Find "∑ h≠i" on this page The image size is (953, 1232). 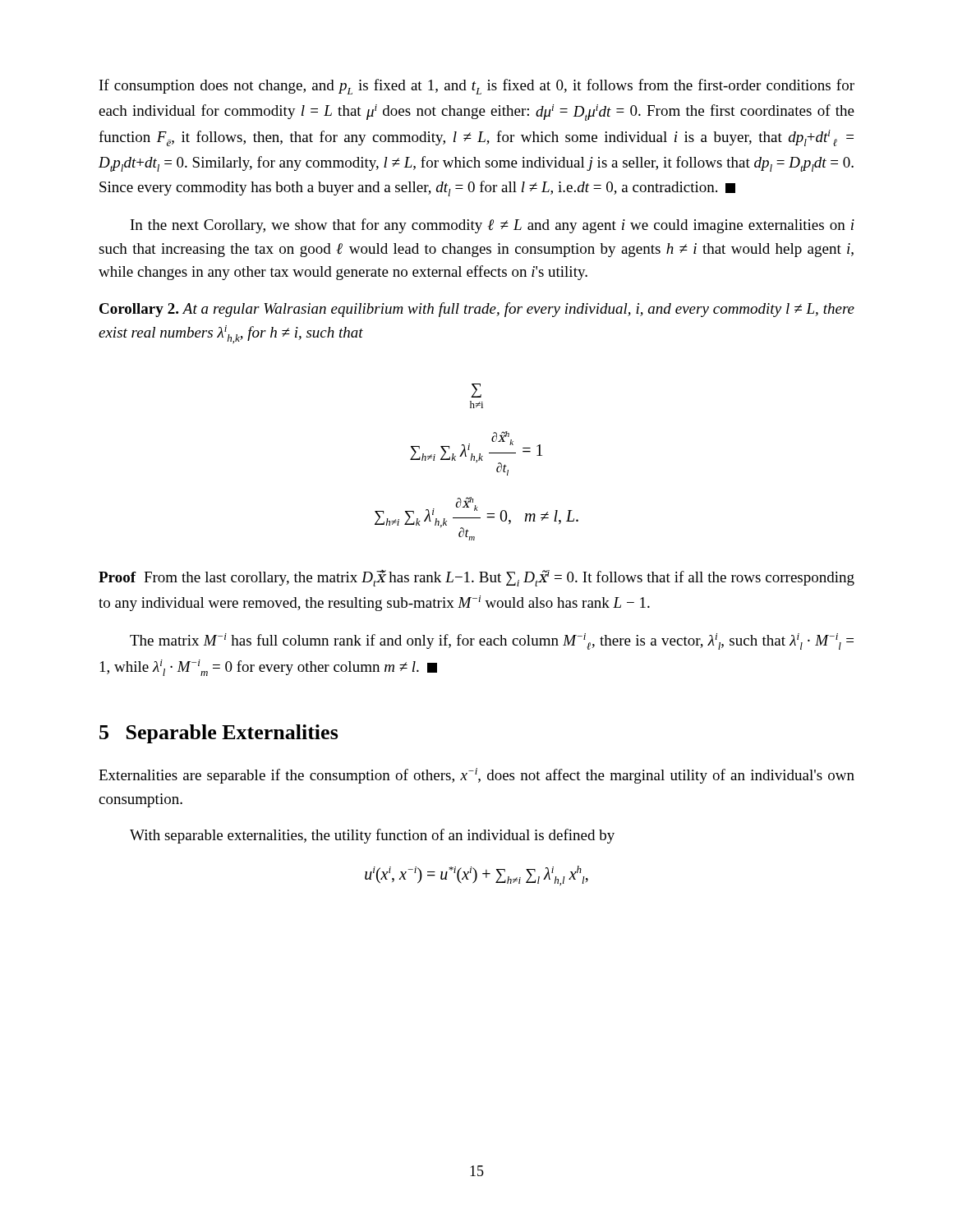pos(476,387)
